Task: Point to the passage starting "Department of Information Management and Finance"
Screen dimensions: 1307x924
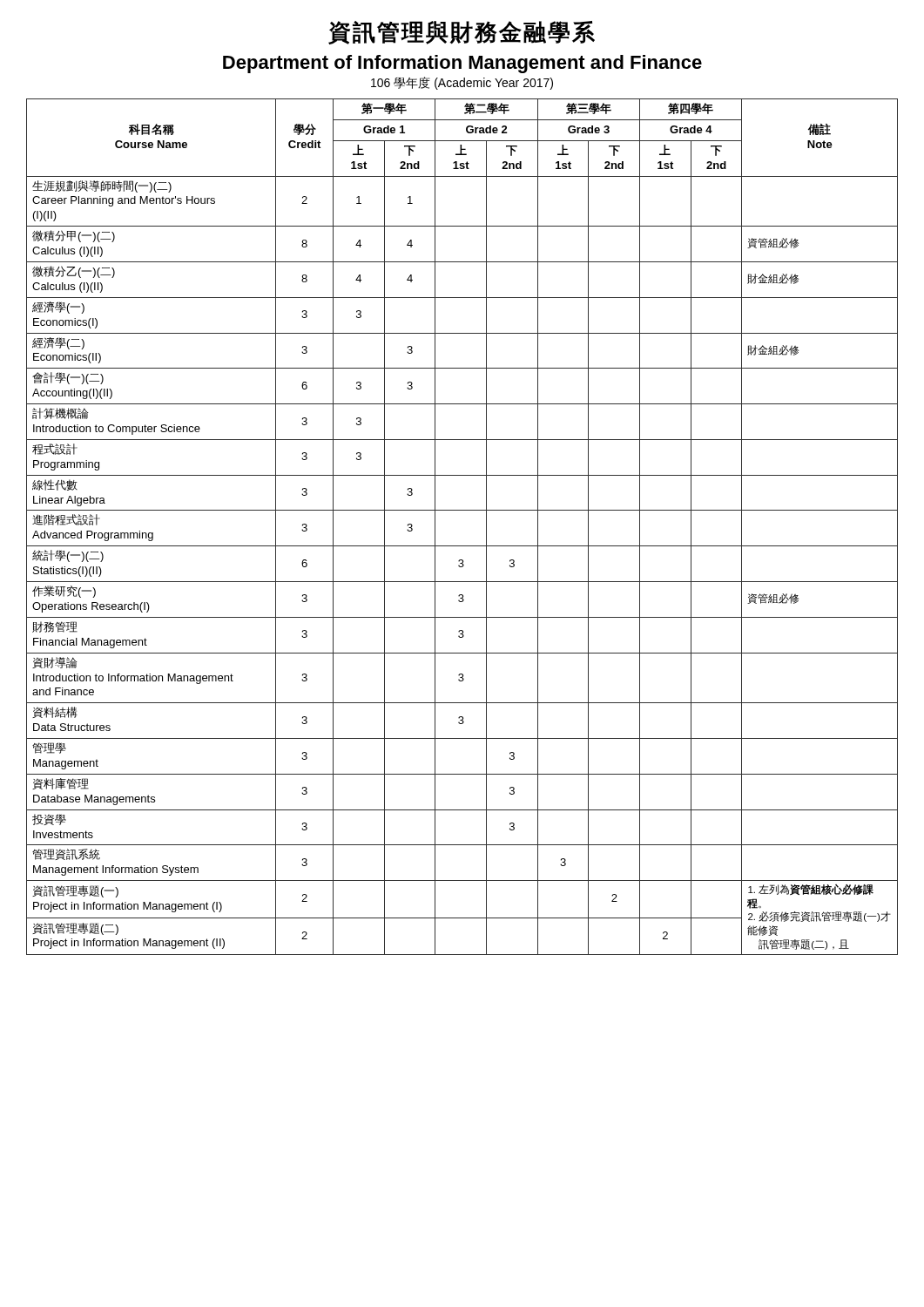Action: (x=462, y=62)
